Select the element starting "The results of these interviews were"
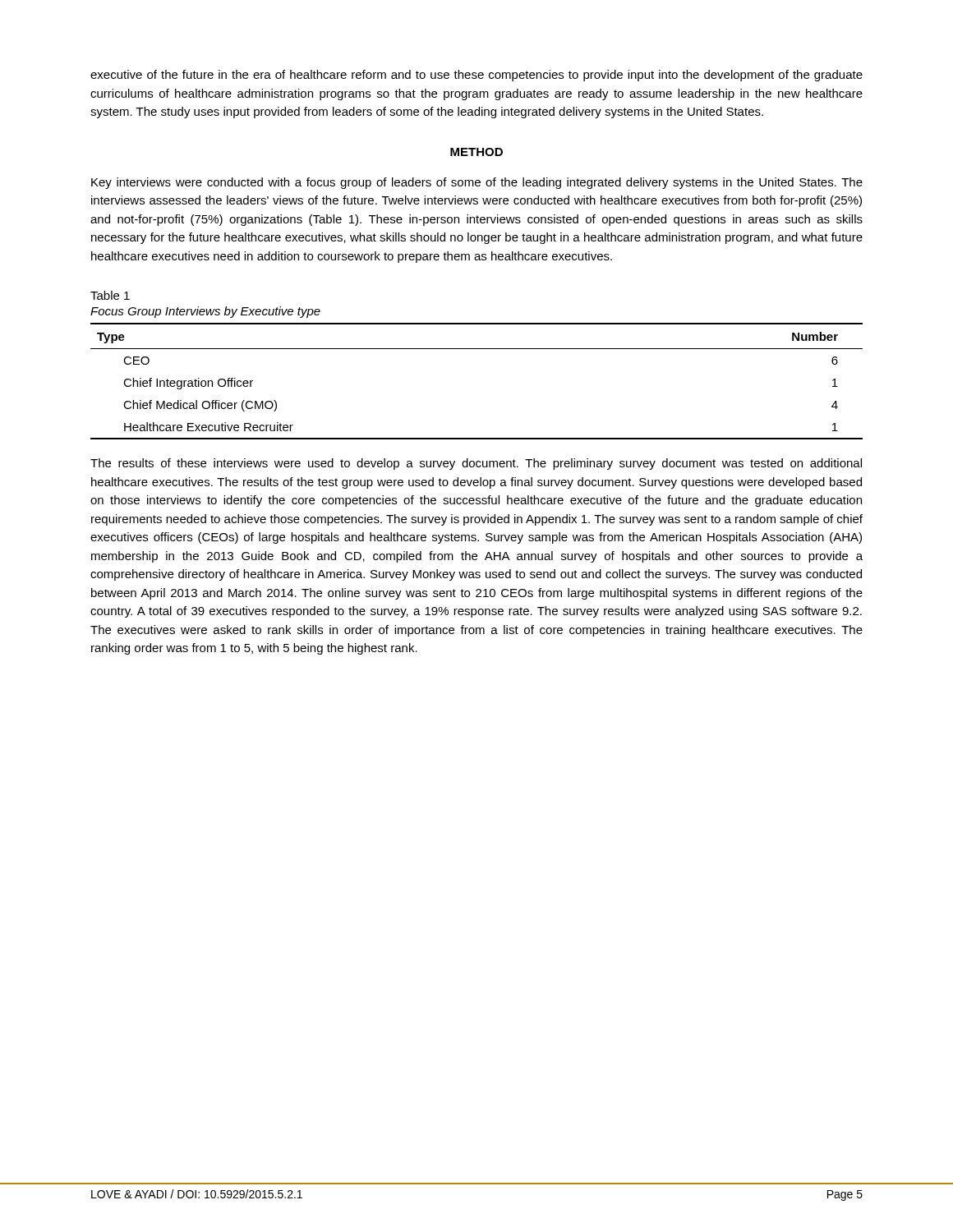The image size is (953, 1232). (476, 555)
